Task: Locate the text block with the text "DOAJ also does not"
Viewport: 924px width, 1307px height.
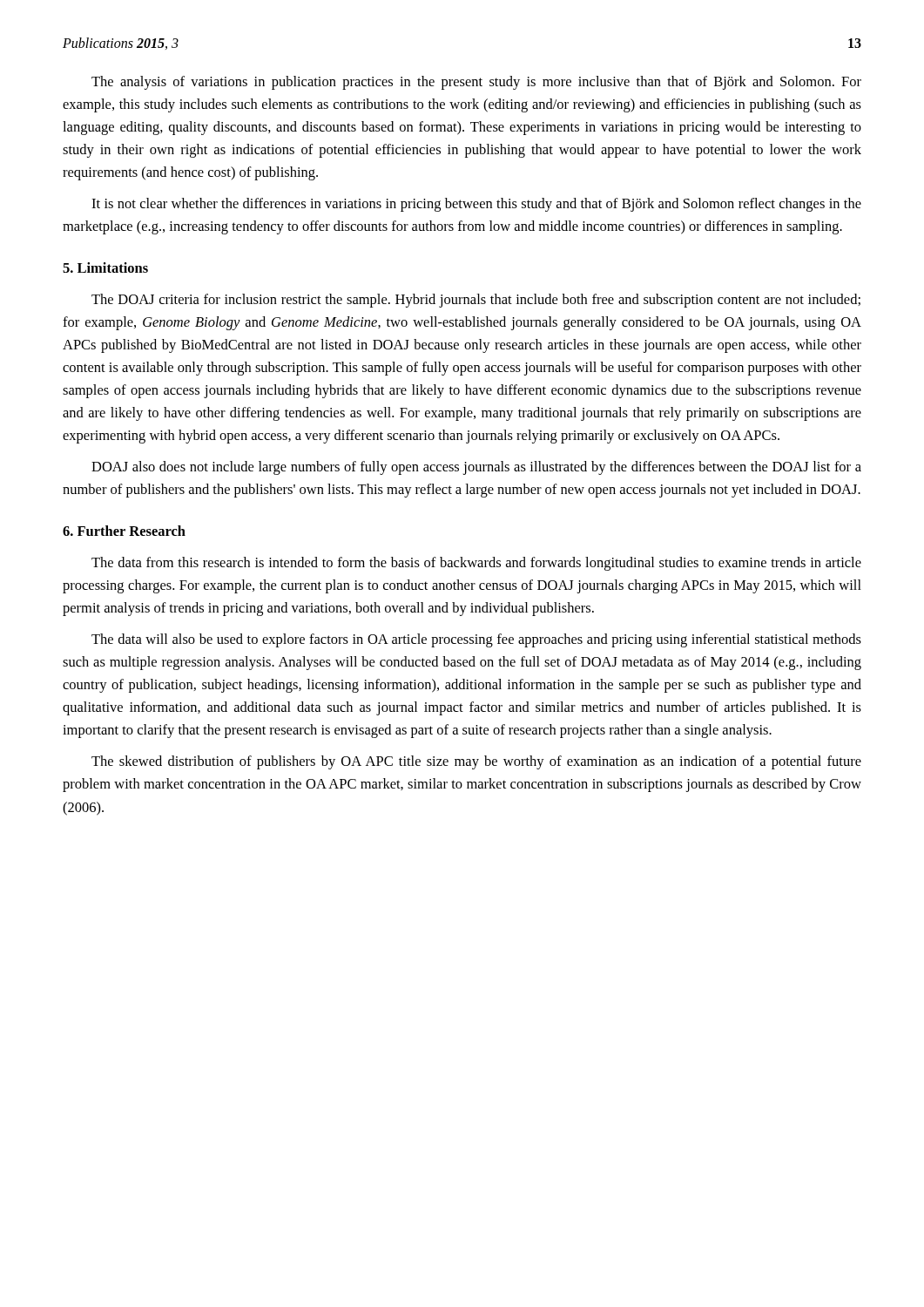Action: (x=462, y=478)
